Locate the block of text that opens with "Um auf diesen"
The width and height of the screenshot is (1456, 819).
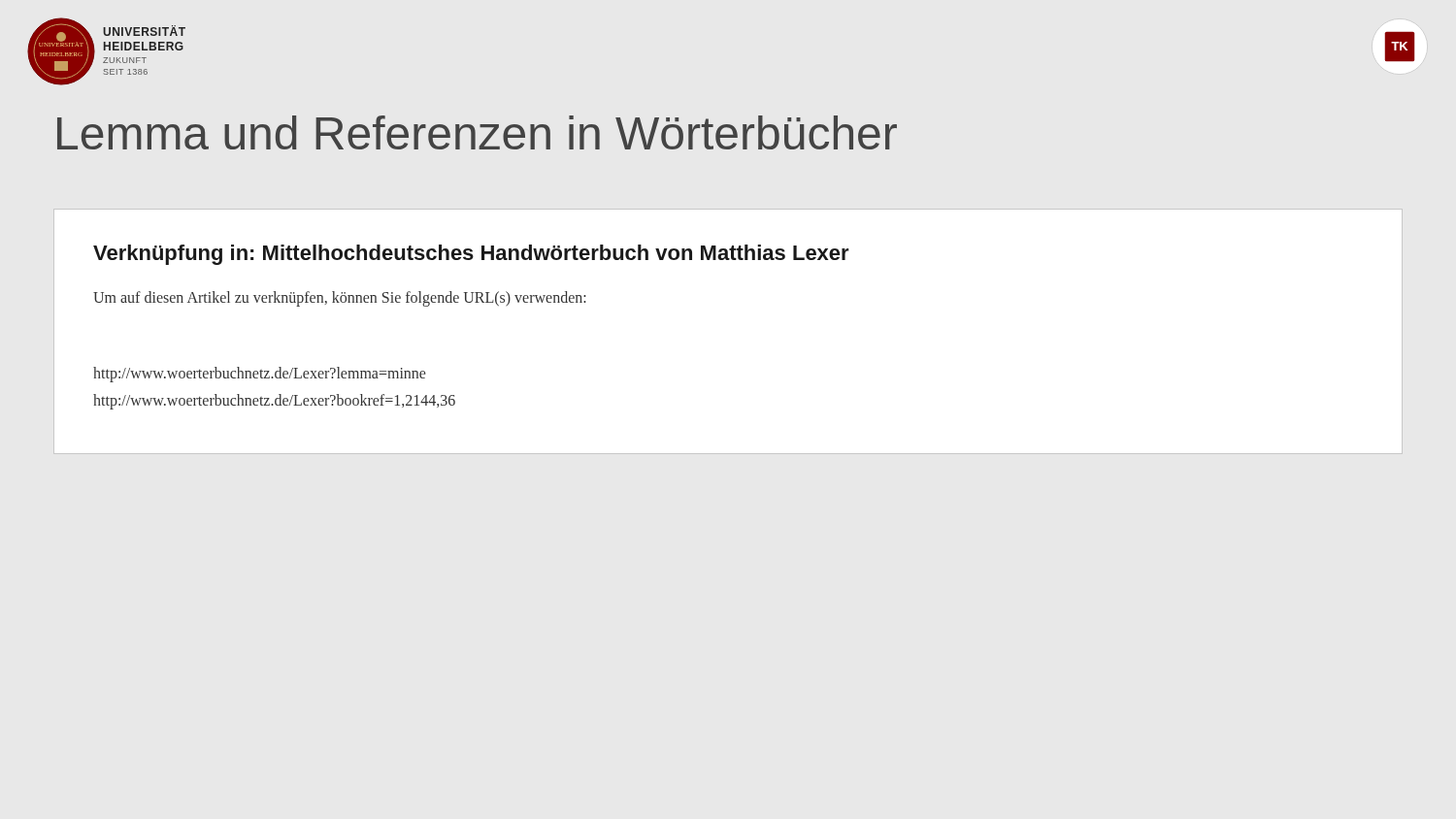pos(340,297)
